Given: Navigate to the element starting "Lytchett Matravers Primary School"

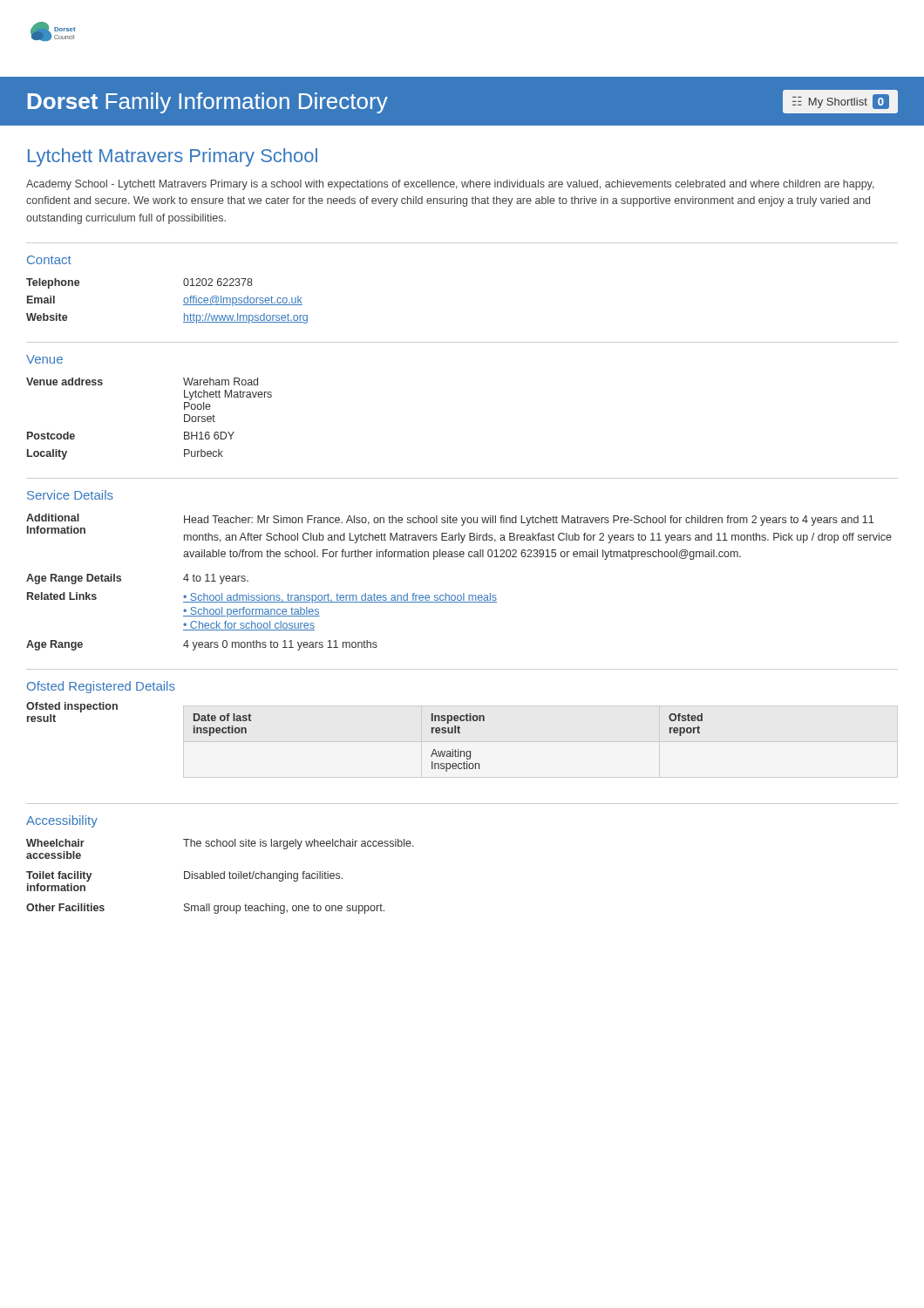Looking at the screenshot, I should (x=172, y=156).
